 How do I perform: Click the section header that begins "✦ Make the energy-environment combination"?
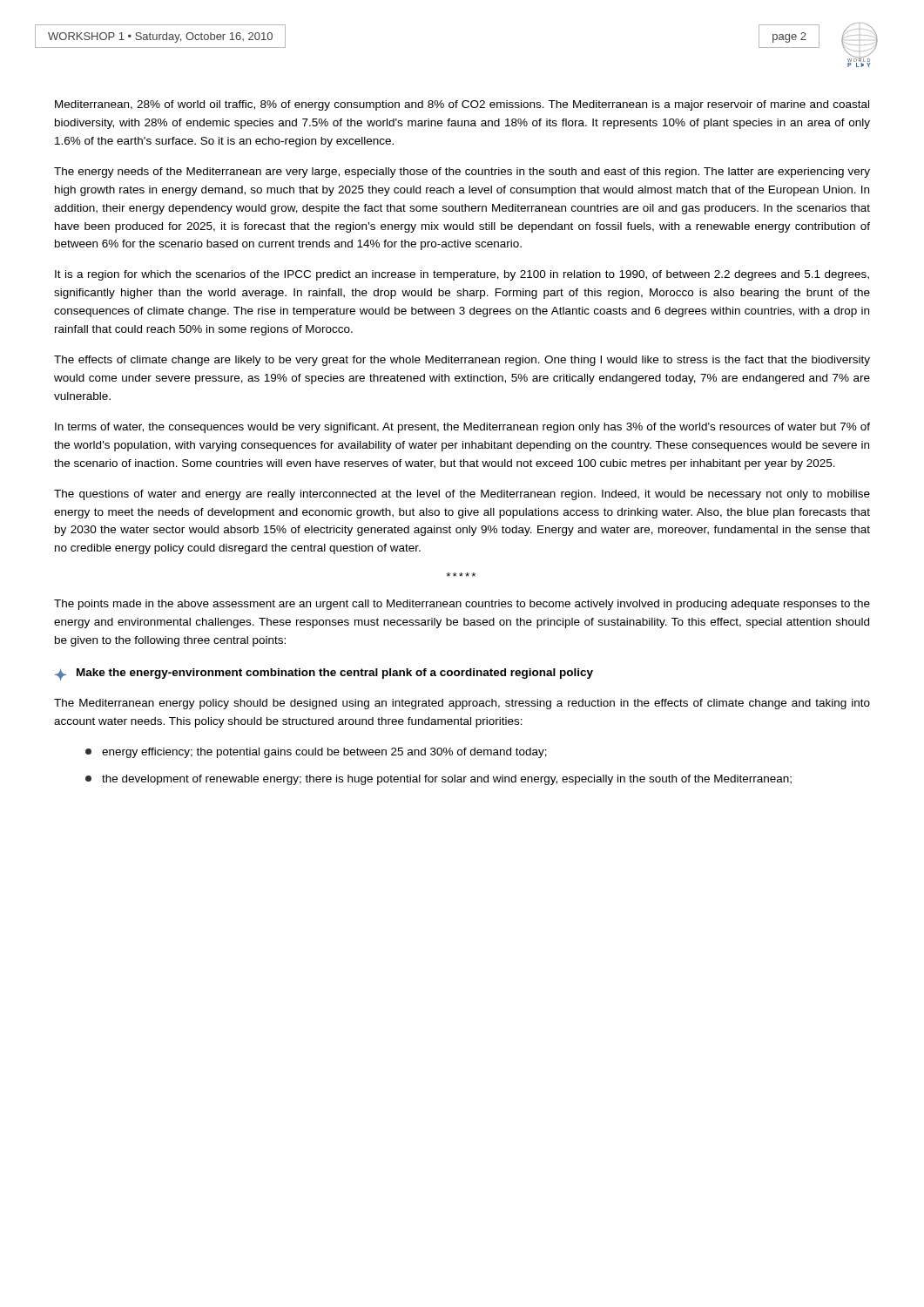[x=324, y=676]
